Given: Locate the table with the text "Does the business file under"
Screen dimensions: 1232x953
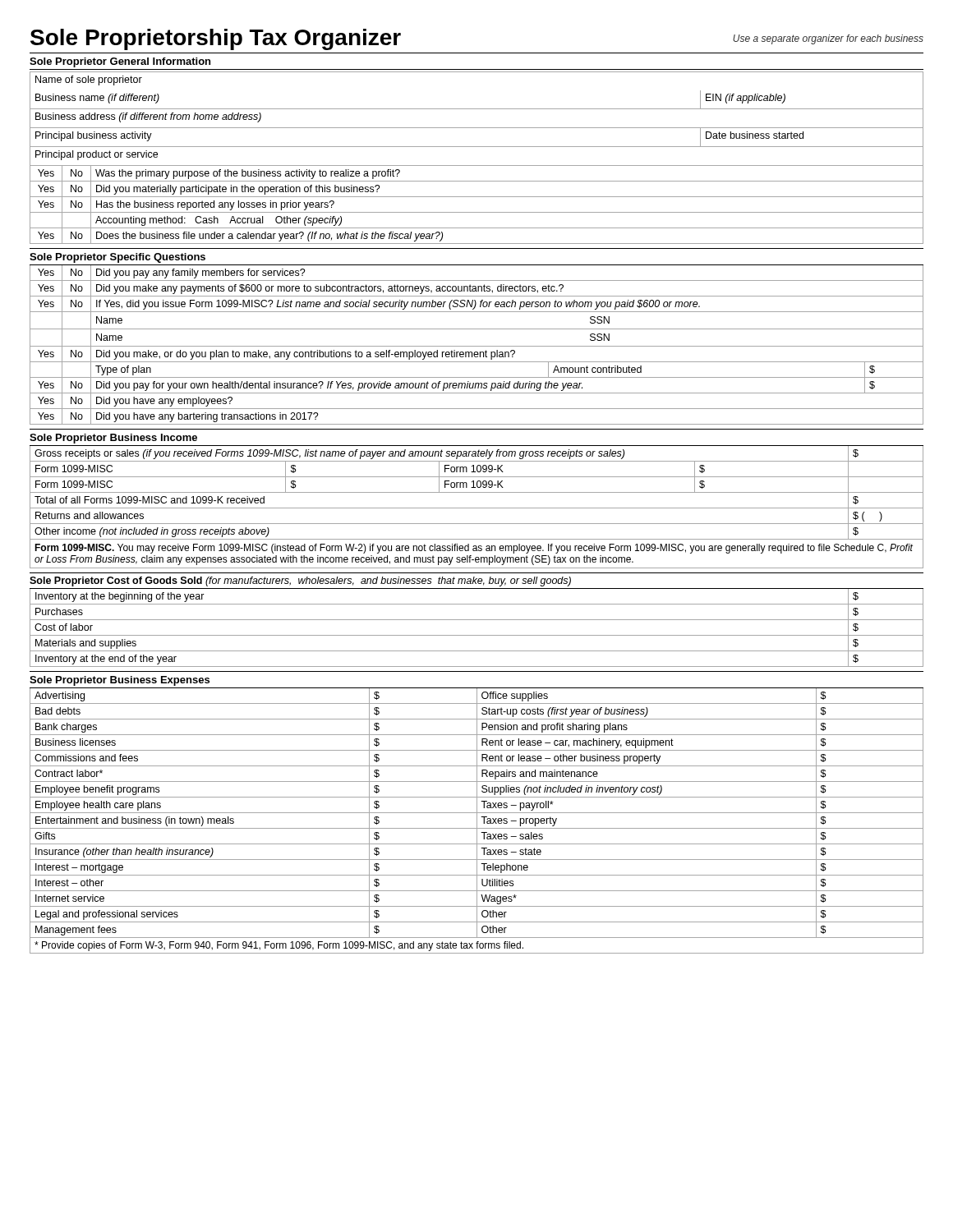Looking at the screenshot, I should tap(476, 205).
